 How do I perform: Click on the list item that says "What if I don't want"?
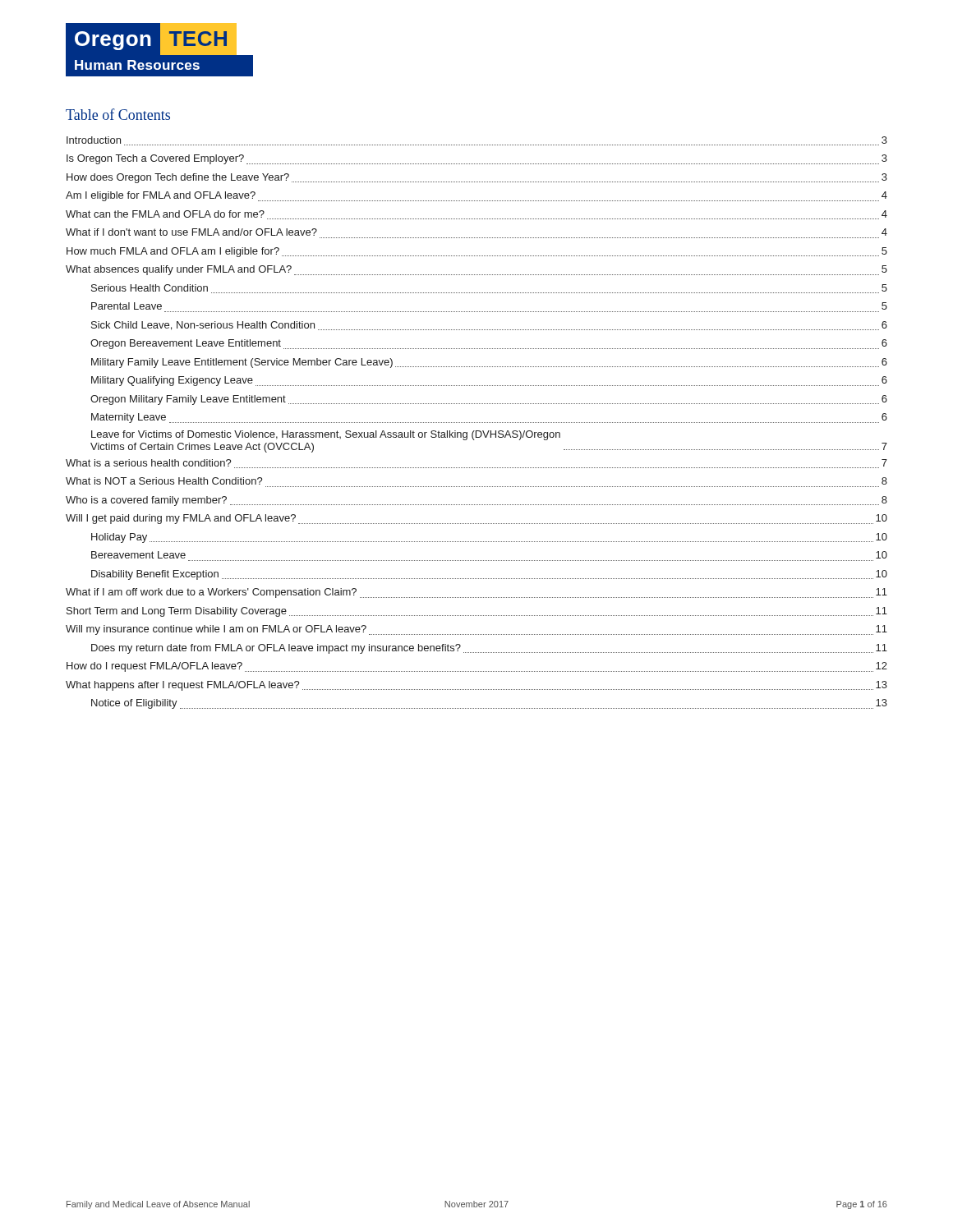click(x=476, y=232)
